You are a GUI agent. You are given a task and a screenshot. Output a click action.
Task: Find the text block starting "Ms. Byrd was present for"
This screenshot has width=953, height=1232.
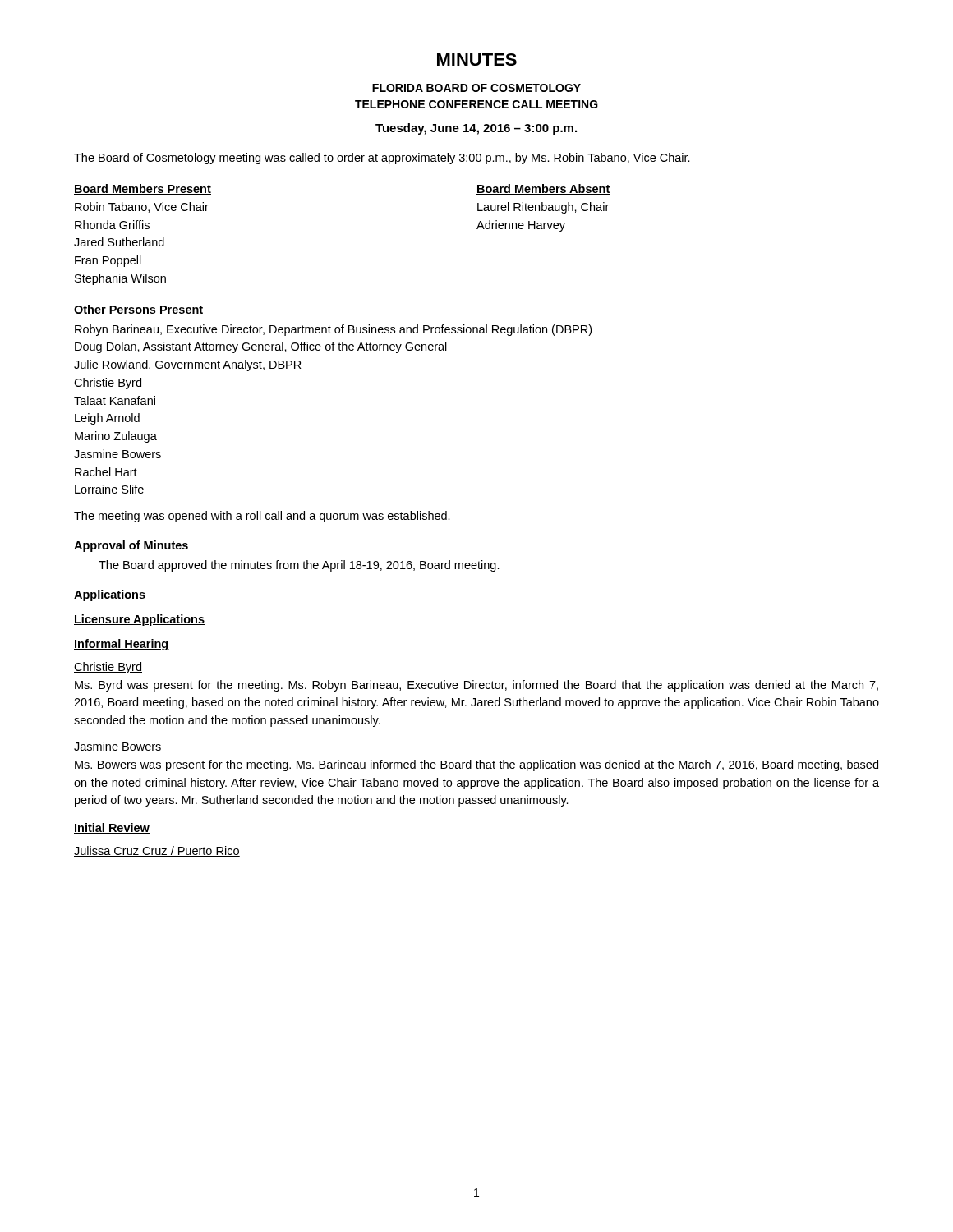pyautogui.click(x=476, y=703)
